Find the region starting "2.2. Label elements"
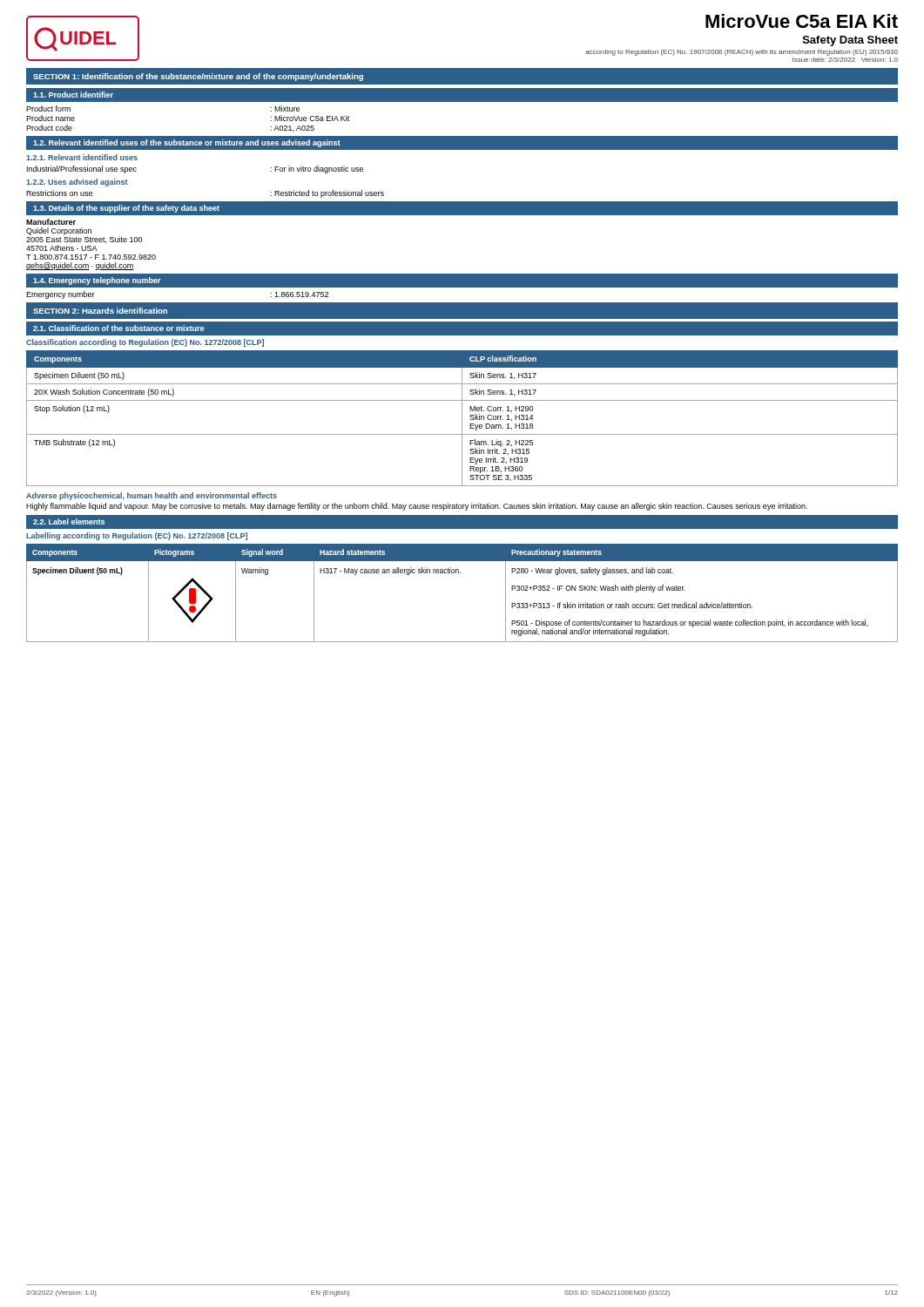924x1307 pixels. (69, 522)
